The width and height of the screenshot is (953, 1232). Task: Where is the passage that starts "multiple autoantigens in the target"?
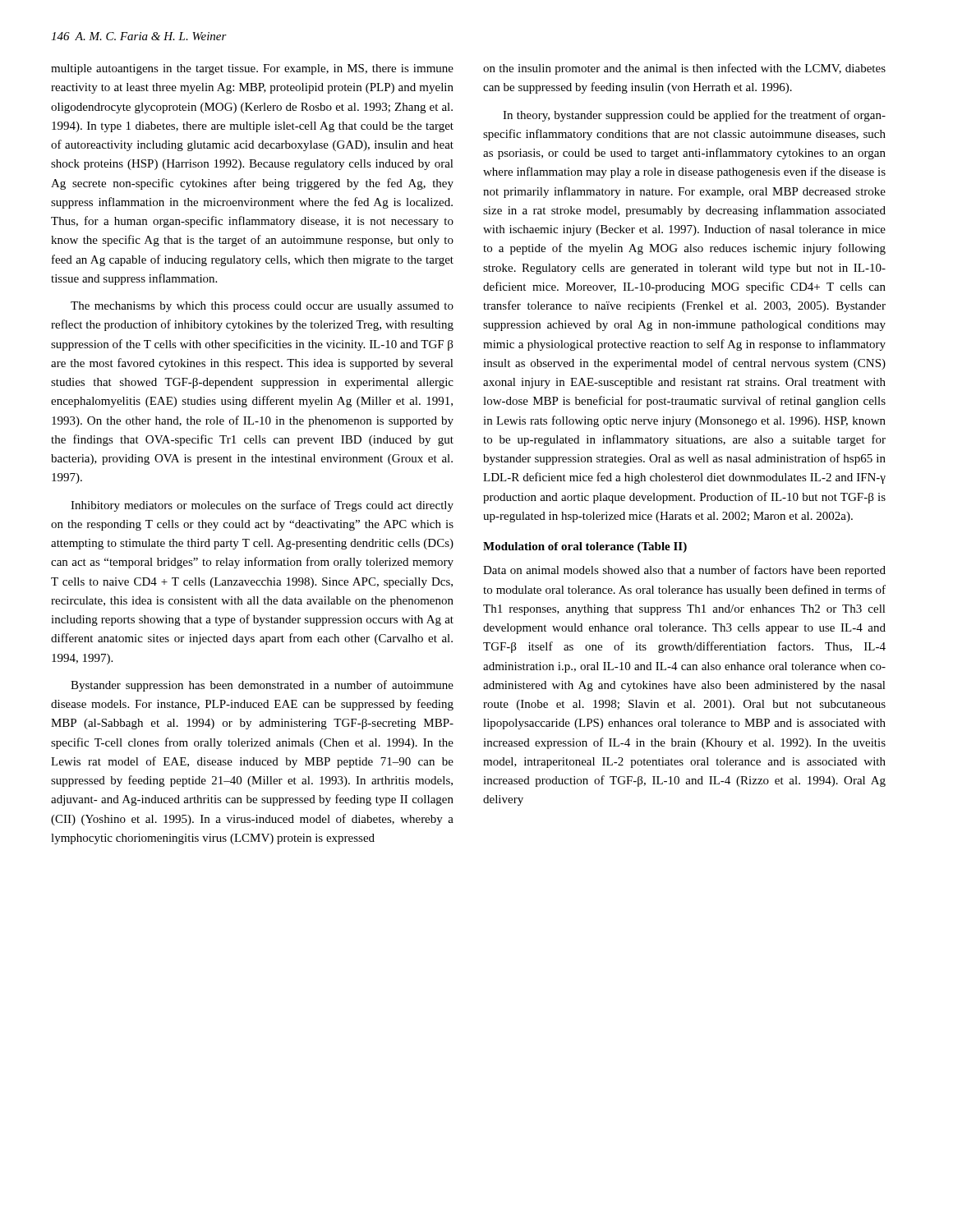(252, 174)
